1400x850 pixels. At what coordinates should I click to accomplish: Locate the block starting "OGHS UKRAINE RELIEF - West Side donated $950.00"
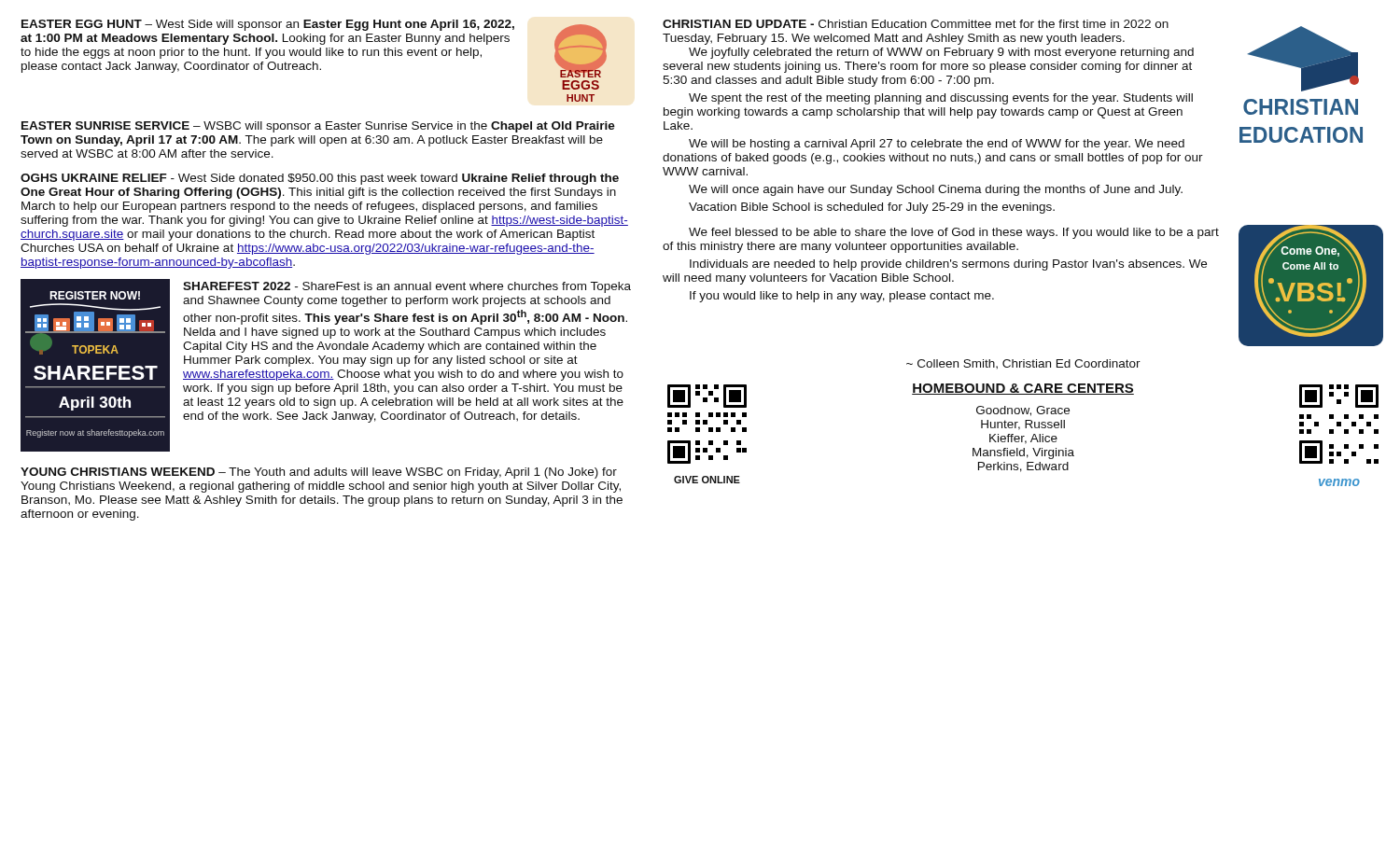[324, 220]
